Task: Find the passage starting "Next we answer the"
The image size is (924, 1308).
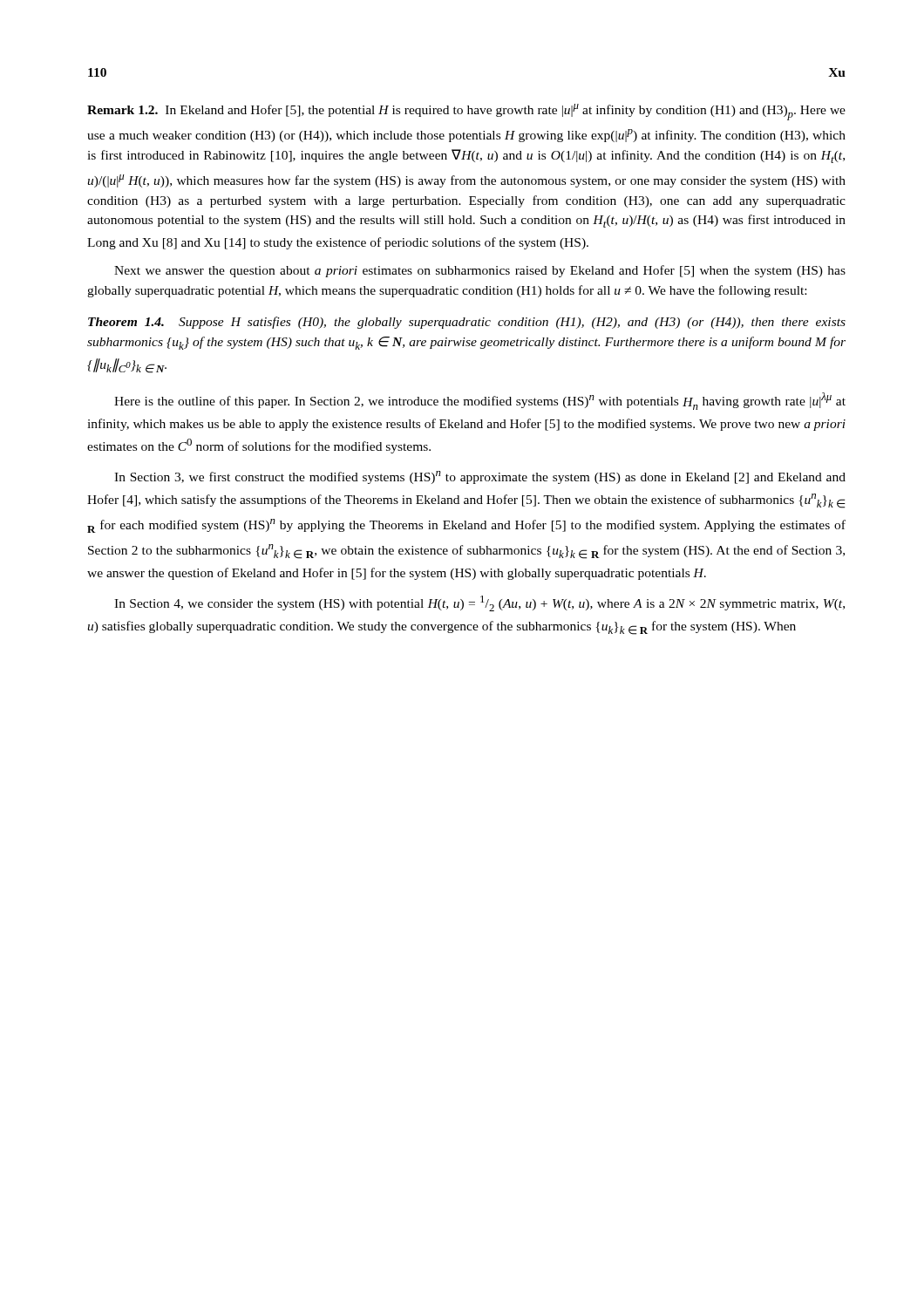Action: click(x=466, y=281)
